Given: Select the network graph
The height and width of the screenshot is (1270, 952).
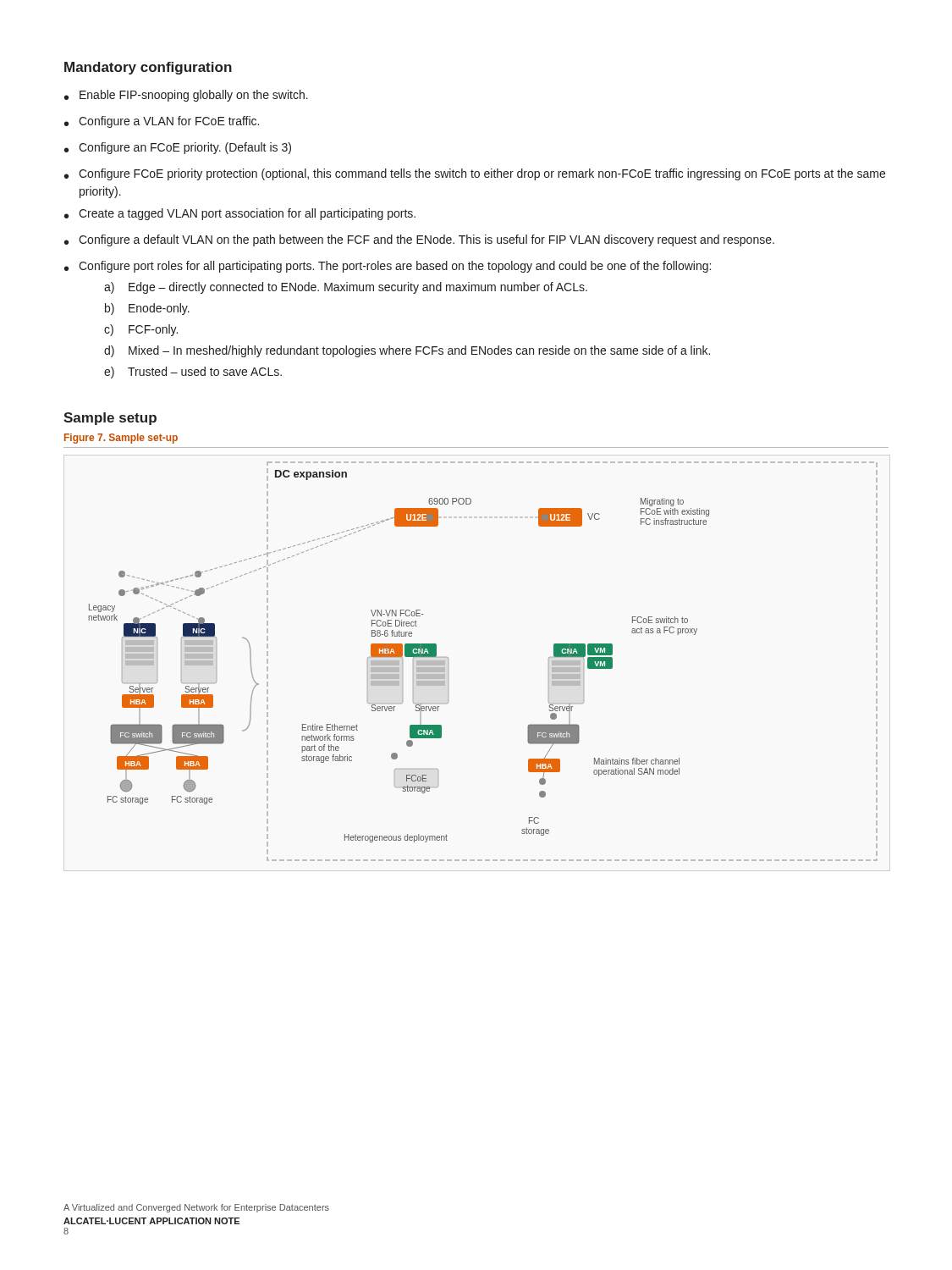Looking at the screenshot, I should 477,663.
